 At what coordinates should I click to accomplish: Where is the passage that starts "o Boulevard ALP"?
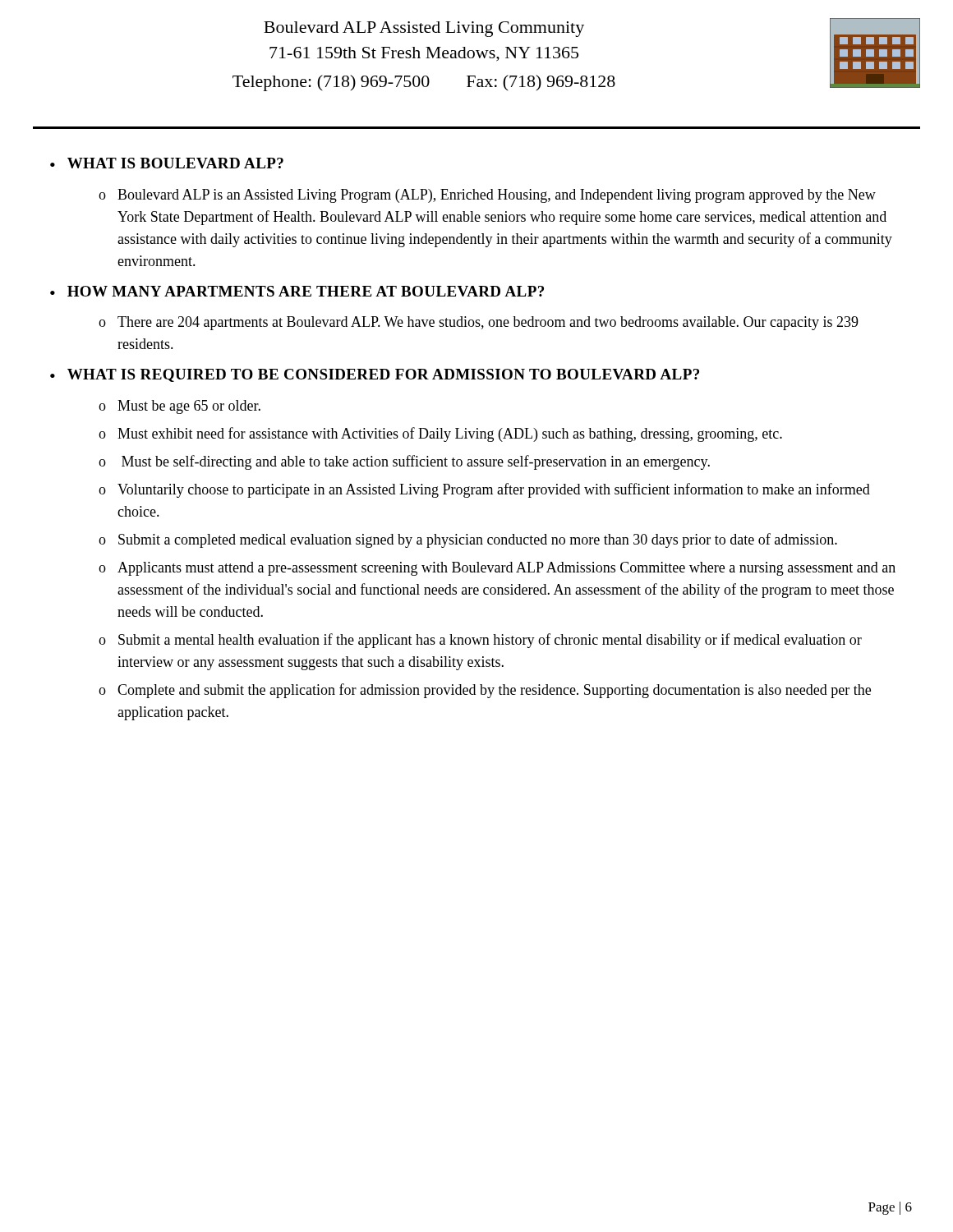[501, 228]
